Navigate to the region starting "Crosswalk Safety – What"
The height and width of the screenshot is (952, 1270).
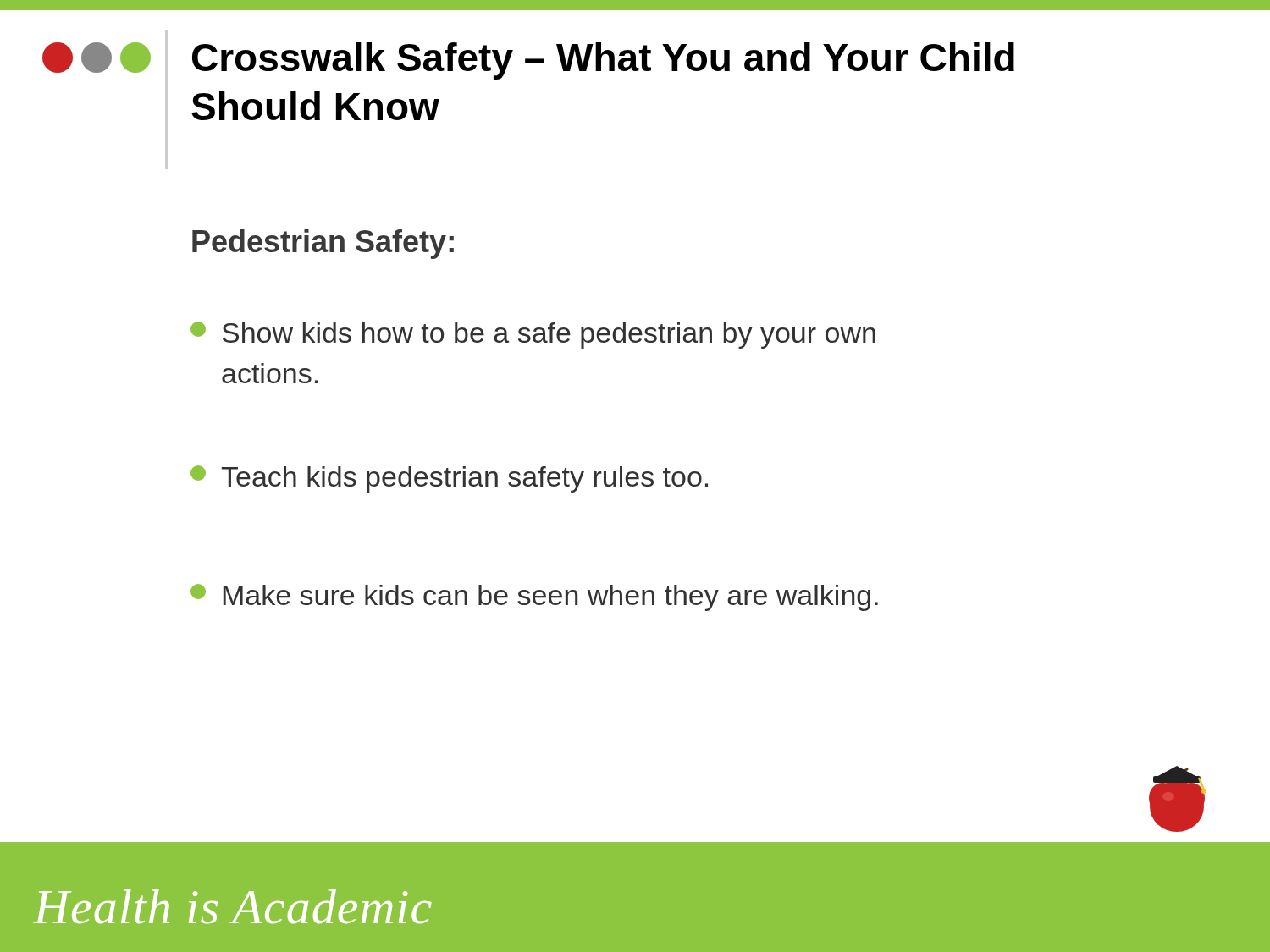(604, 82)
